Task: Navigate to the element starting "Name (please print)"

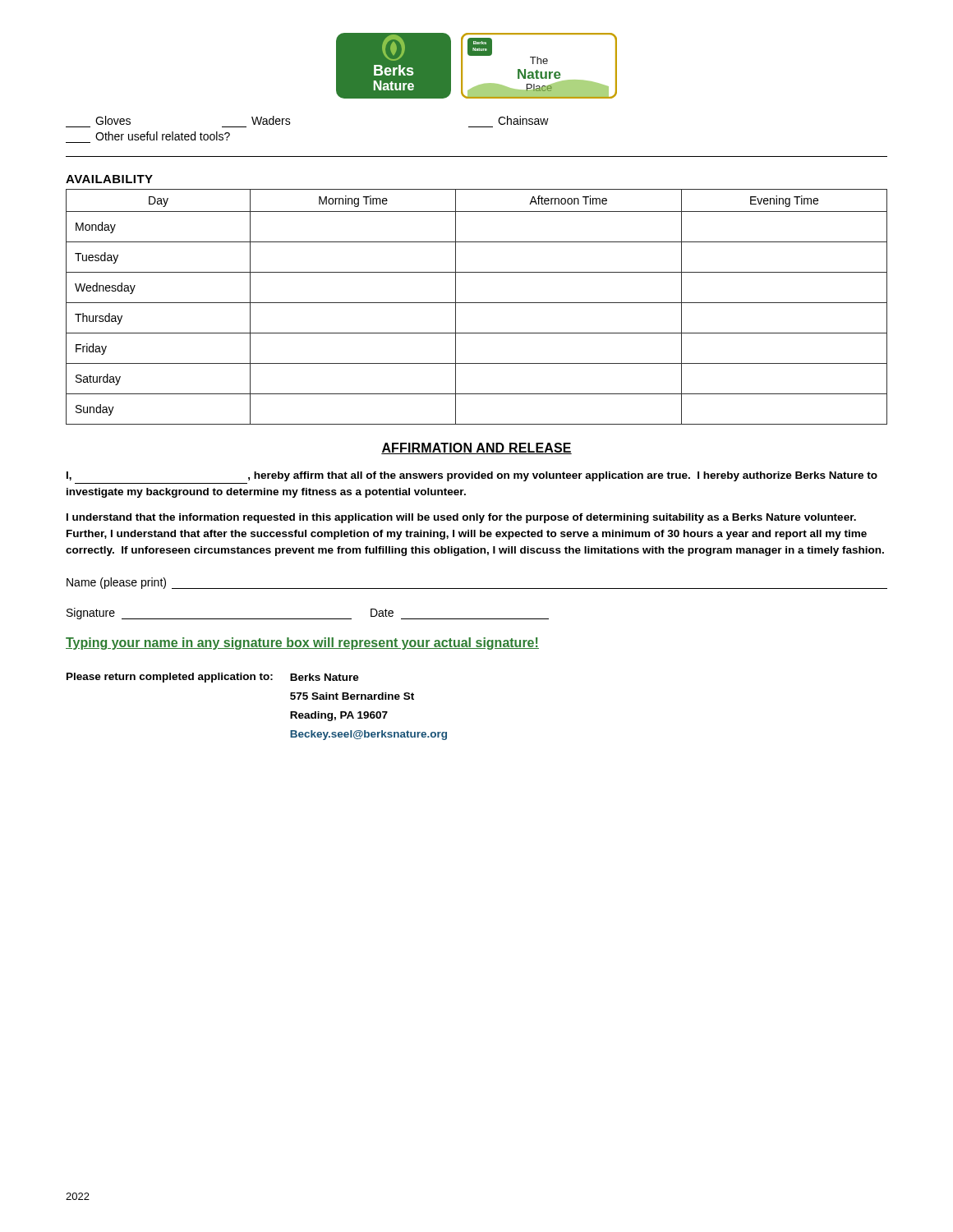Action: point(476,581)
